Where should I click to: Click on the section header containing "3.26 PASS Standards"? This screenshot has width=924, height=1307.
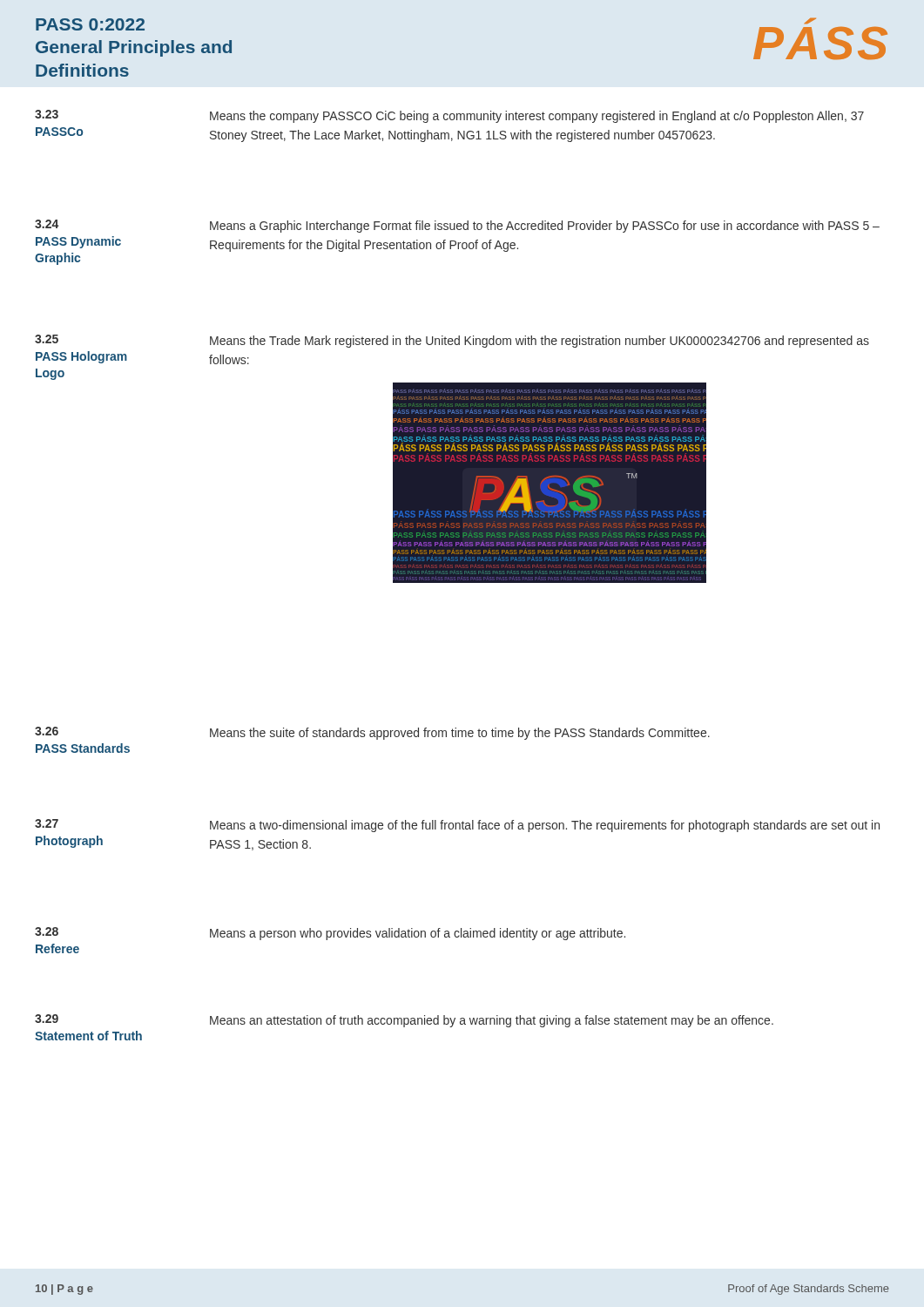(115, 740)
